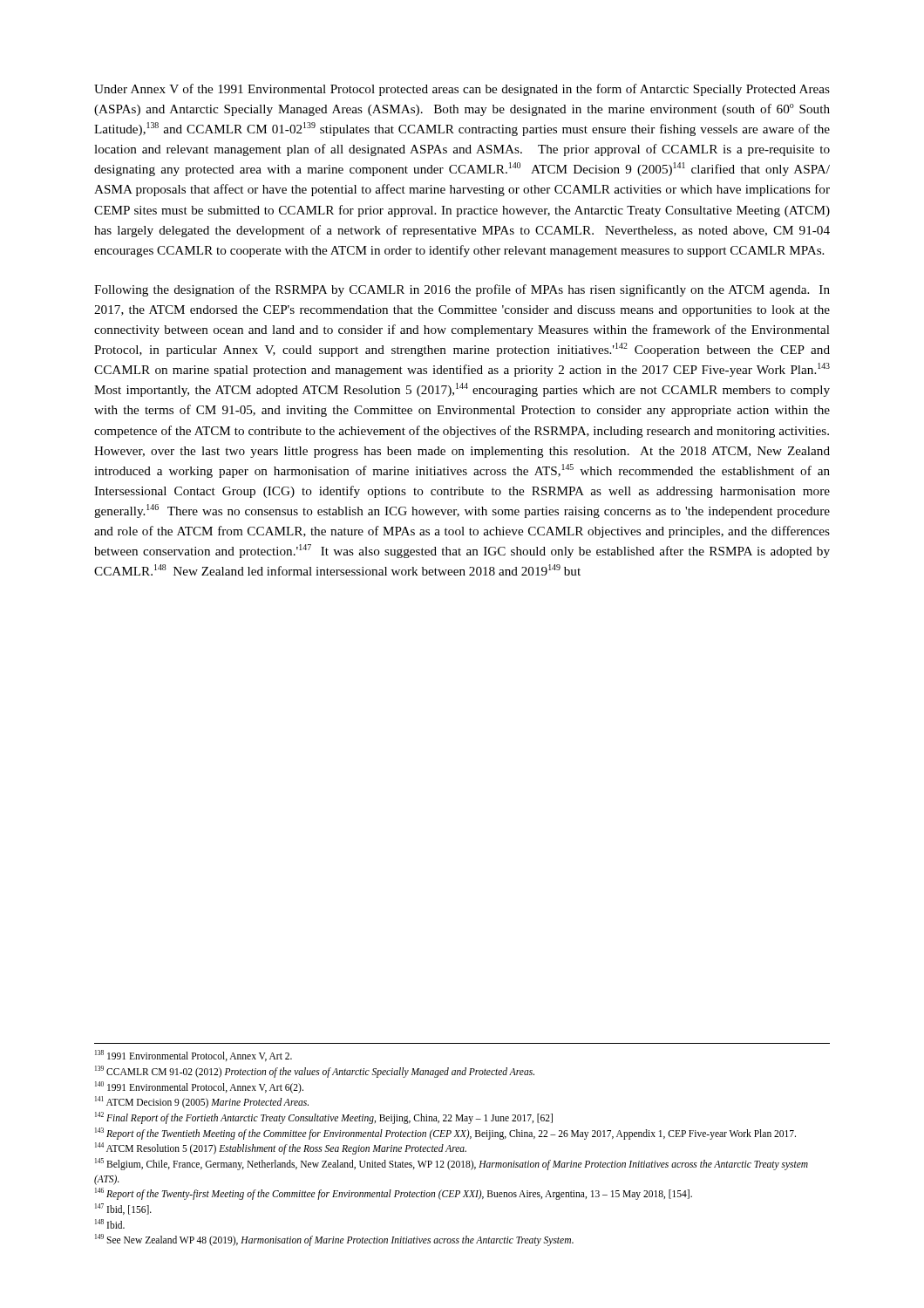Locate the text "148 Ibid."
Screen dimensions: 1308x924
[x=110, y=1224]
